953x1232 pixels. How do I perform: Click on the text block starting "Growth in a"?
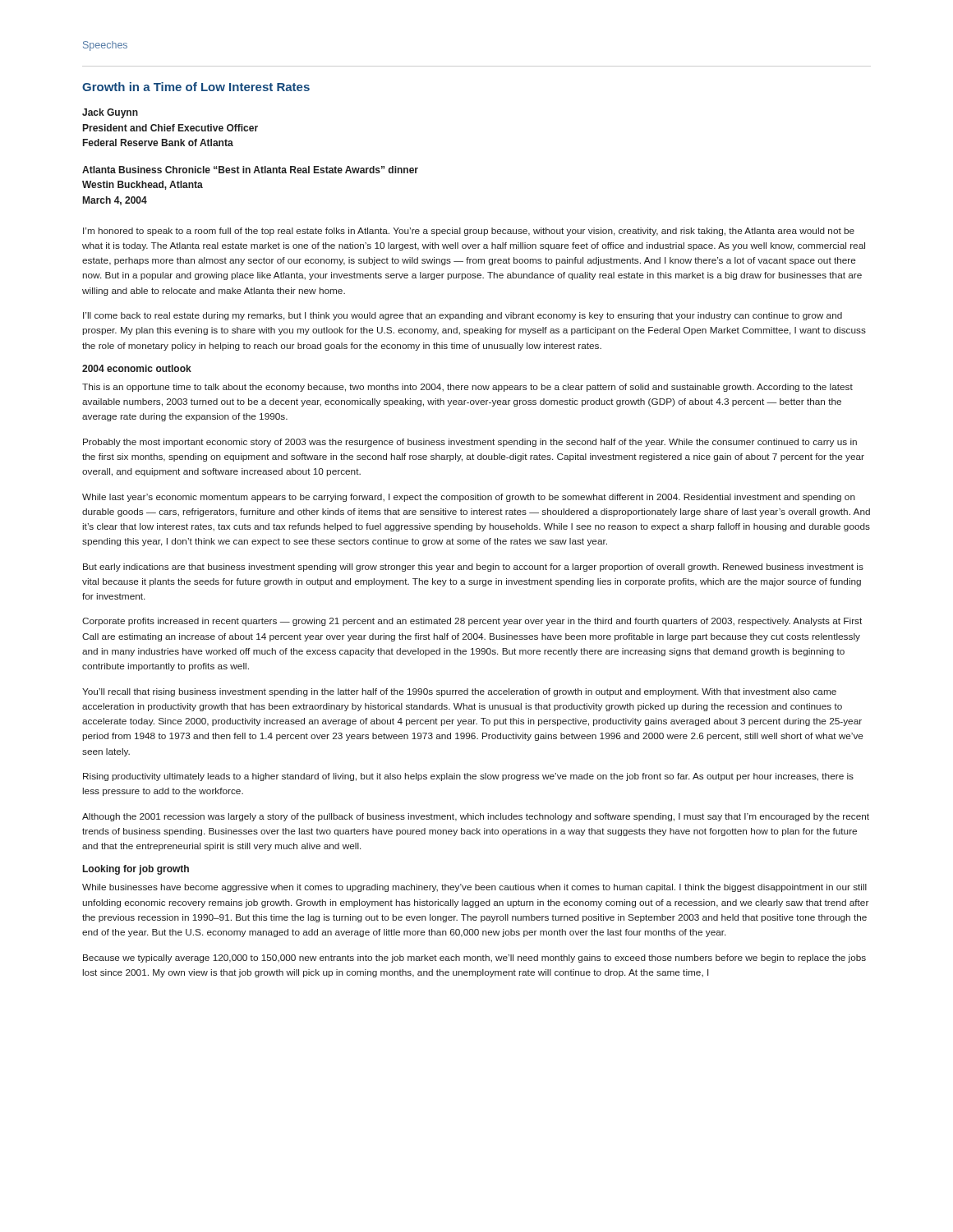(196, 87)
